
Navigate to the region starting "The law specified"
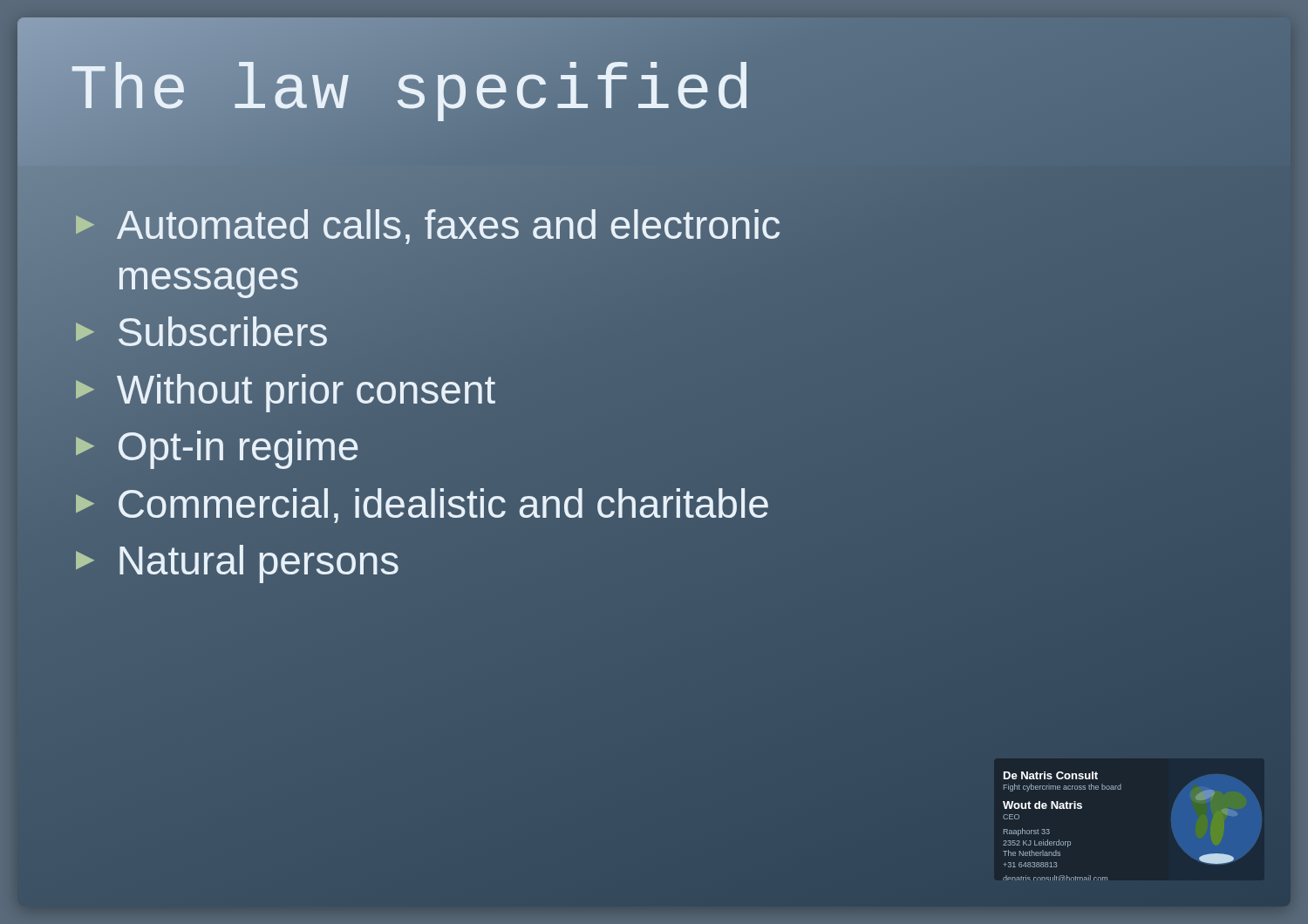click(x=412, y=92)
